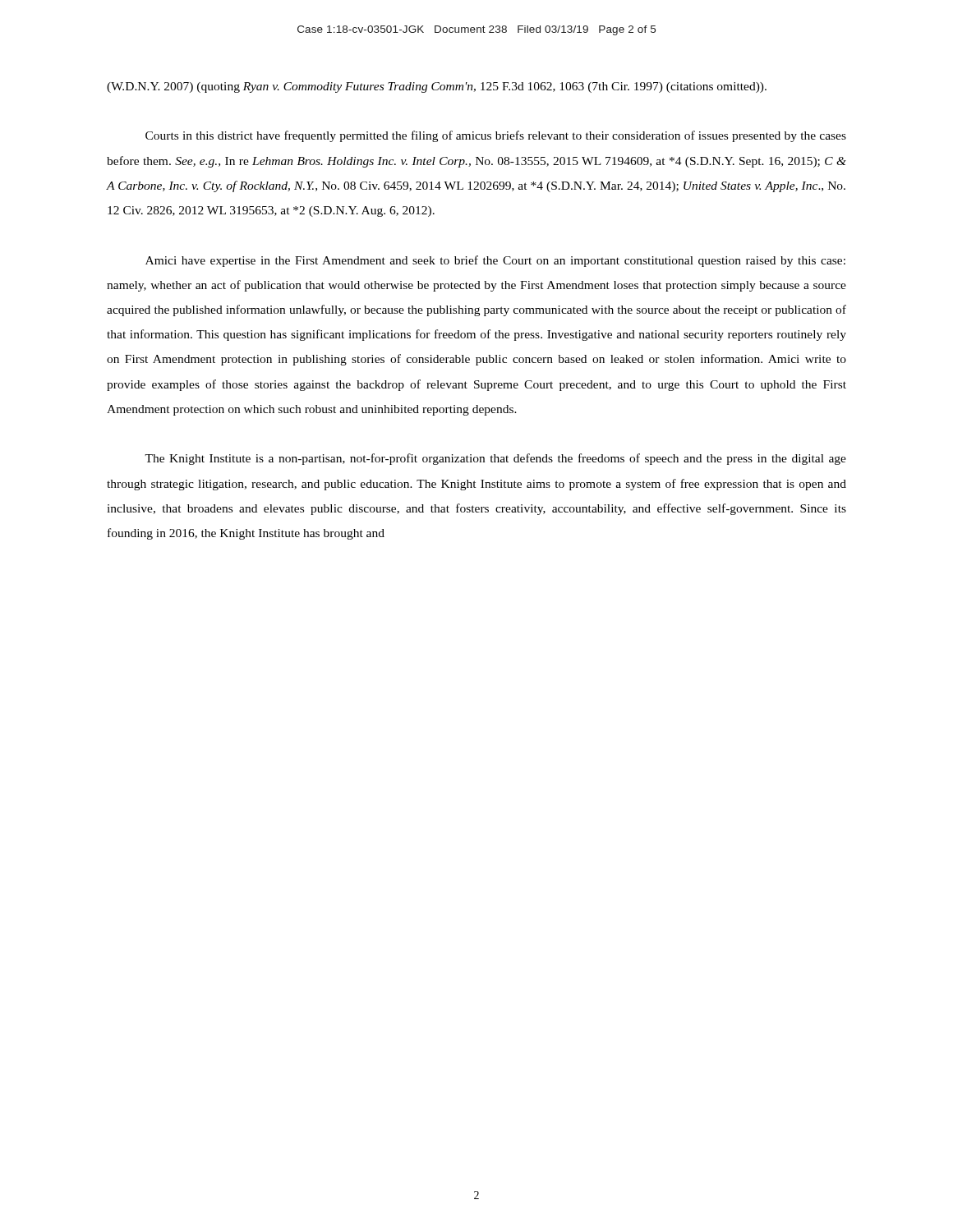Find the text block that reads "(W.D.N.Y. 2007) (quoting Ryan"

pos(476,86)
